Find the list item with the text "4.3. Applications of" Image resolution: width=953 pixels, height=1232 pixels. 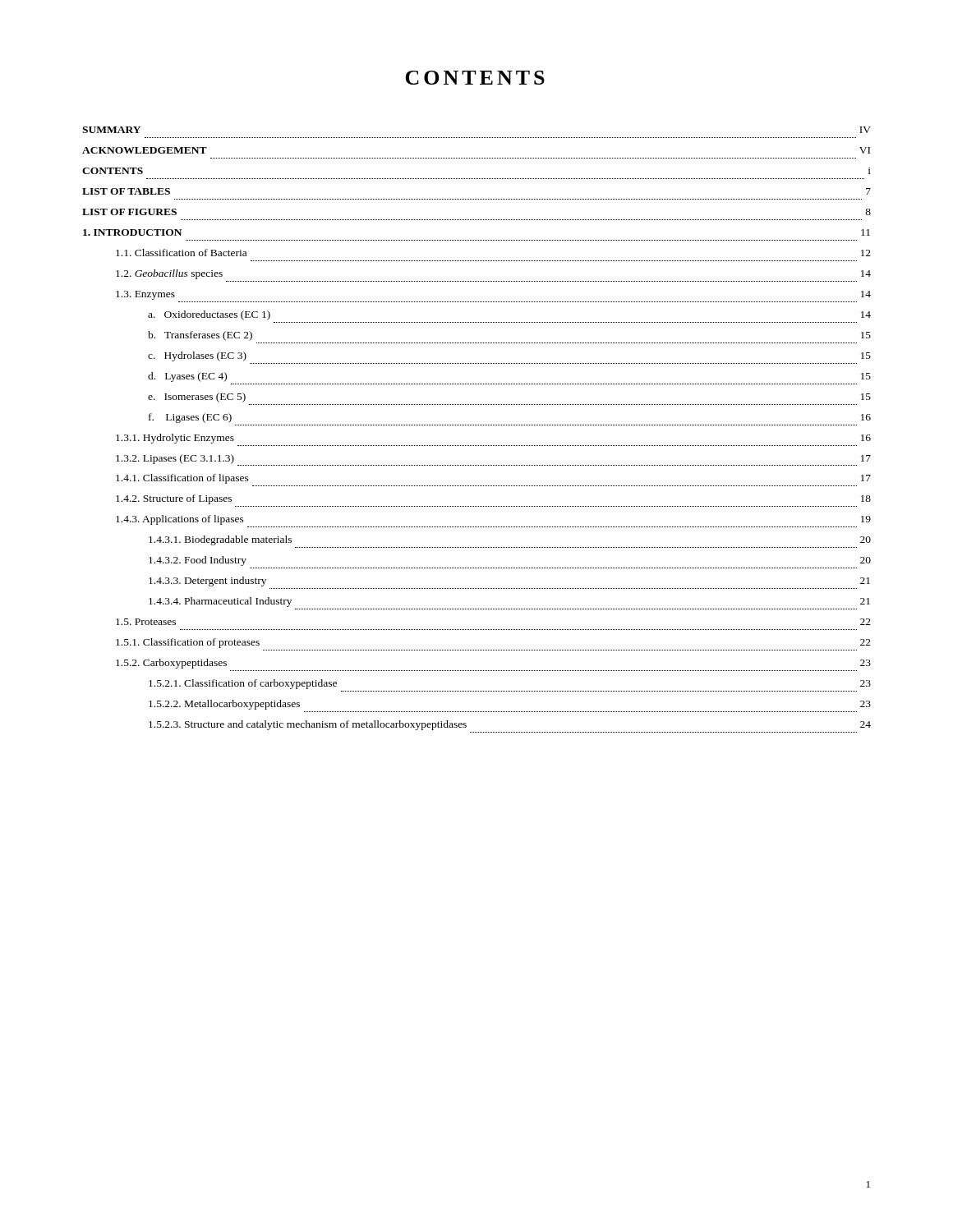pos(493,520)
